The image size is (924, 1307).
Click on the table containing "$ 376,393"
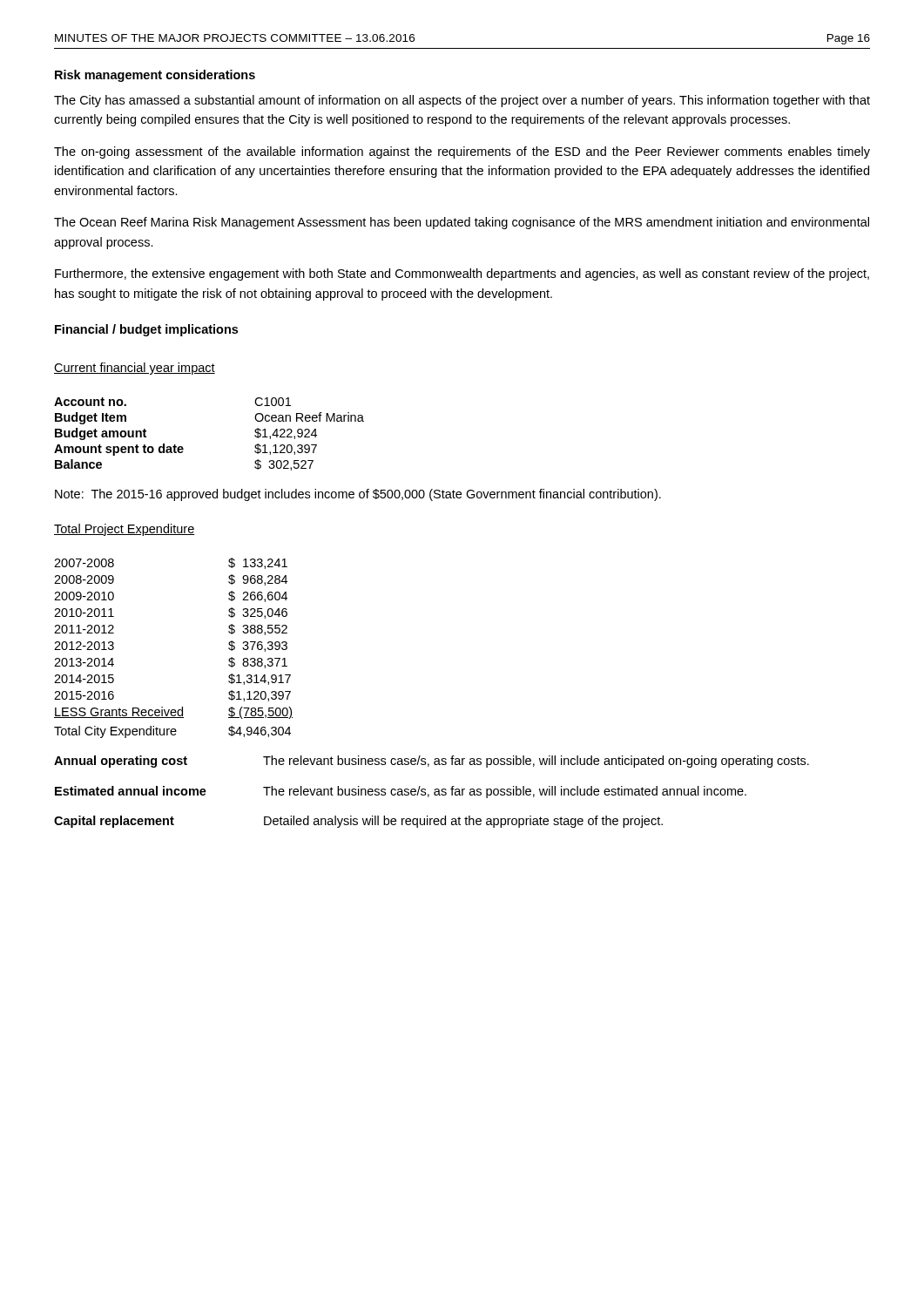[462, 647]
